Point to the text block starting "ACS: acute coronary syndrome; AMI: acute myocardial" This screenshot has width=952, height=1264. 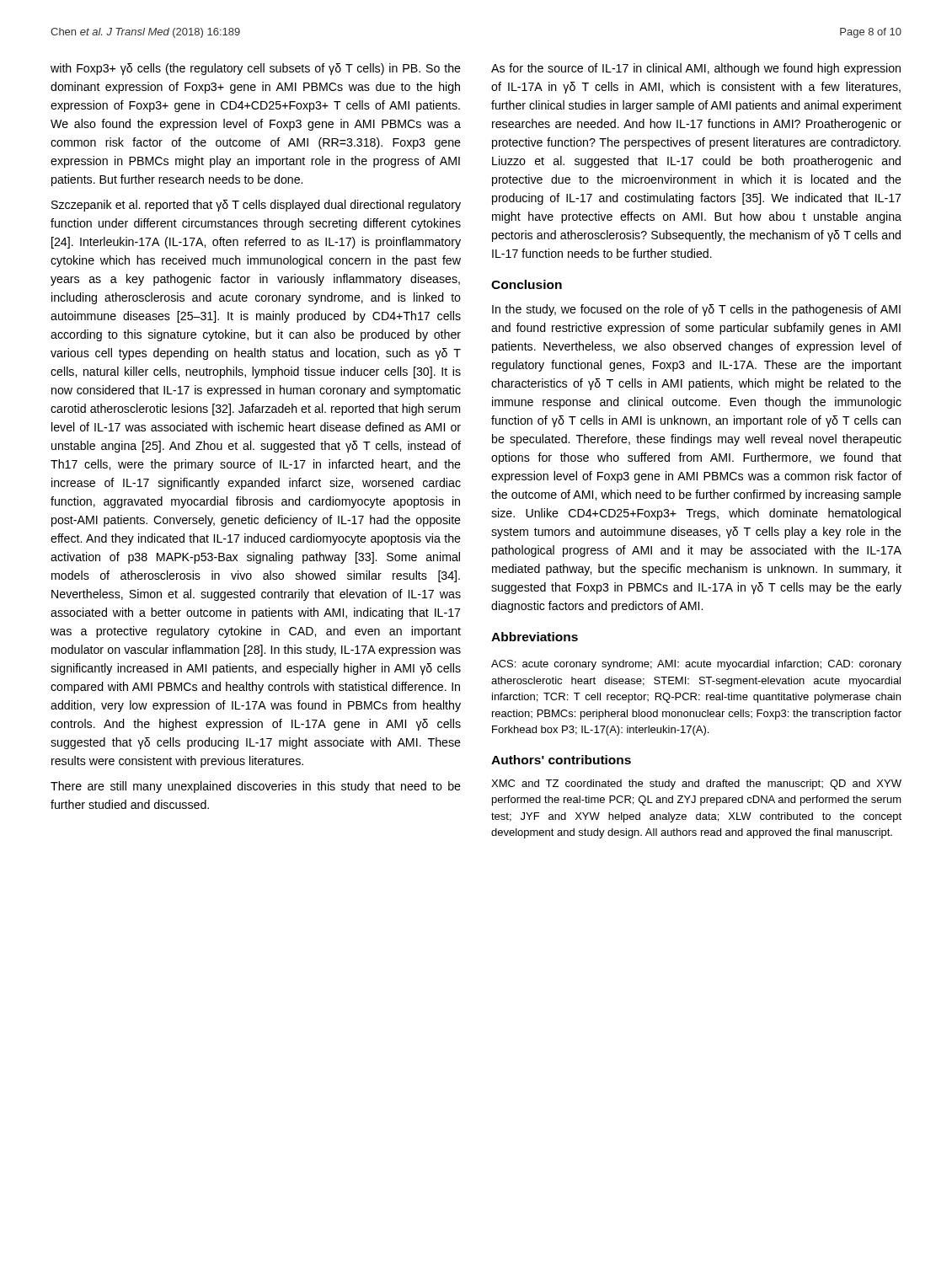pyautogui.click(x=696, y=697)
